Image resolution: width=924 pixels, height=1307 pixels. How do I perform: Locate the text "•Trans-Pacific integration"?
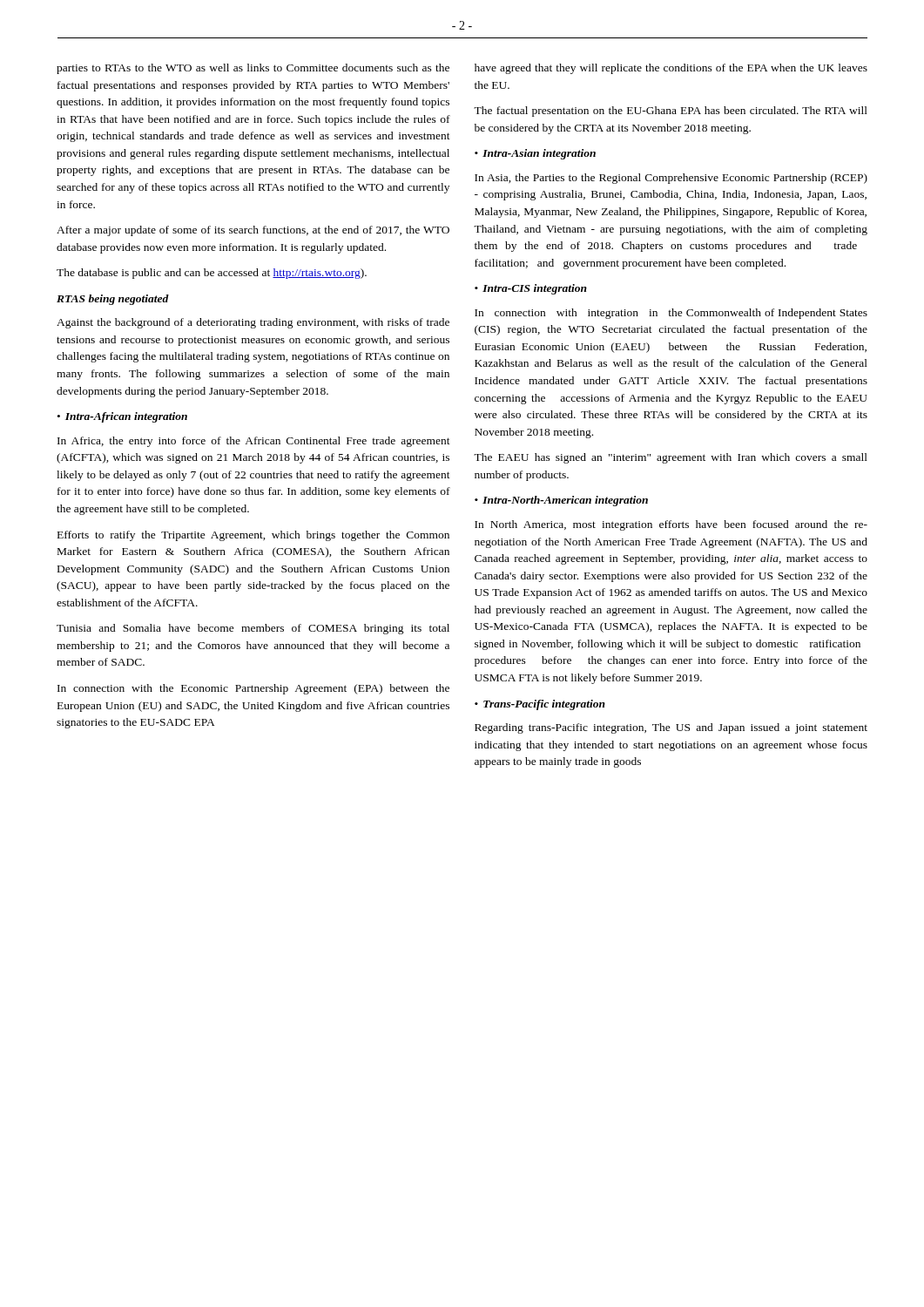pos(540,703)
